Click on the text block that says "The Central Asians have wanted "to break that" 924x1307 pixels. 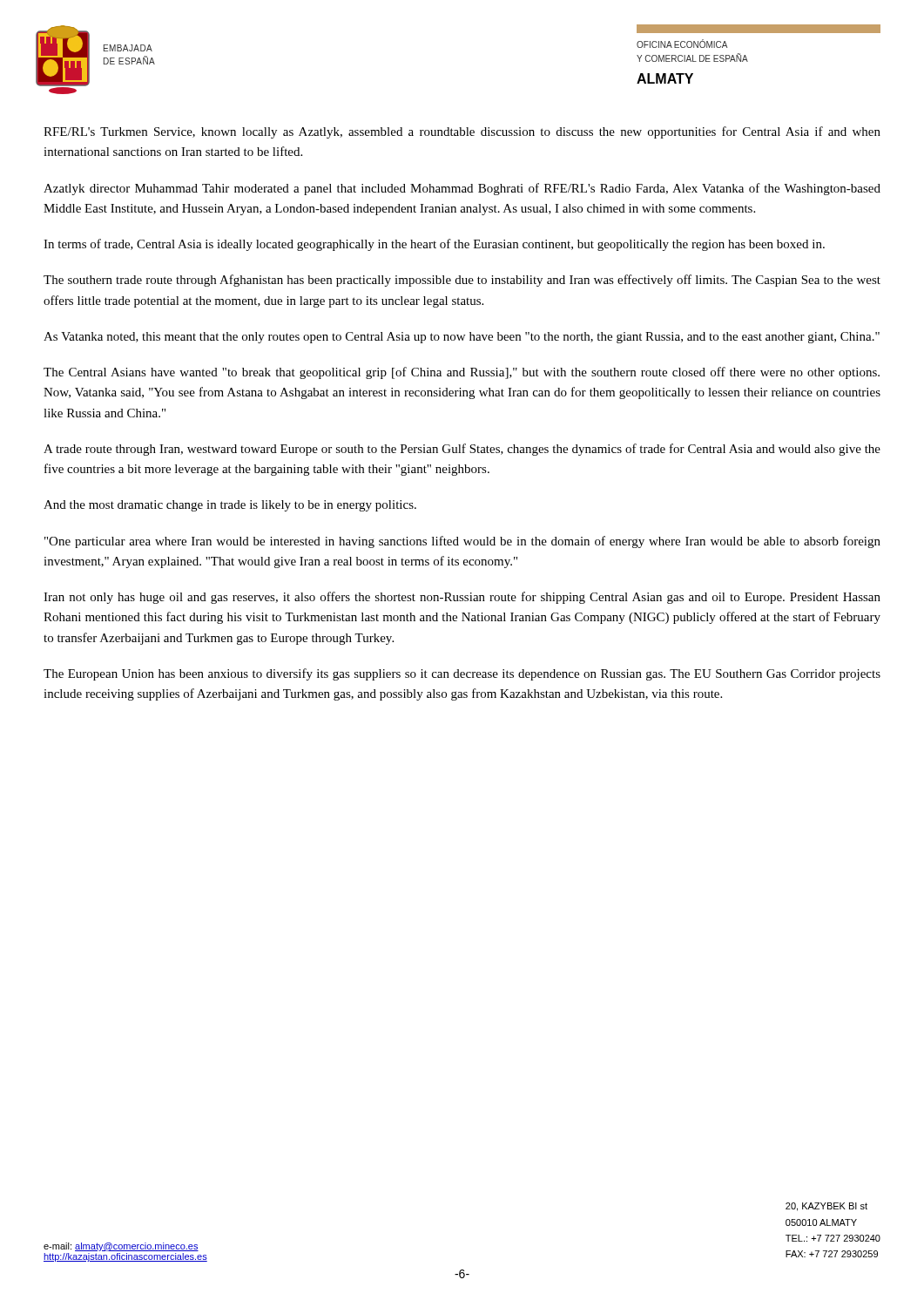[x=462, y=392]
